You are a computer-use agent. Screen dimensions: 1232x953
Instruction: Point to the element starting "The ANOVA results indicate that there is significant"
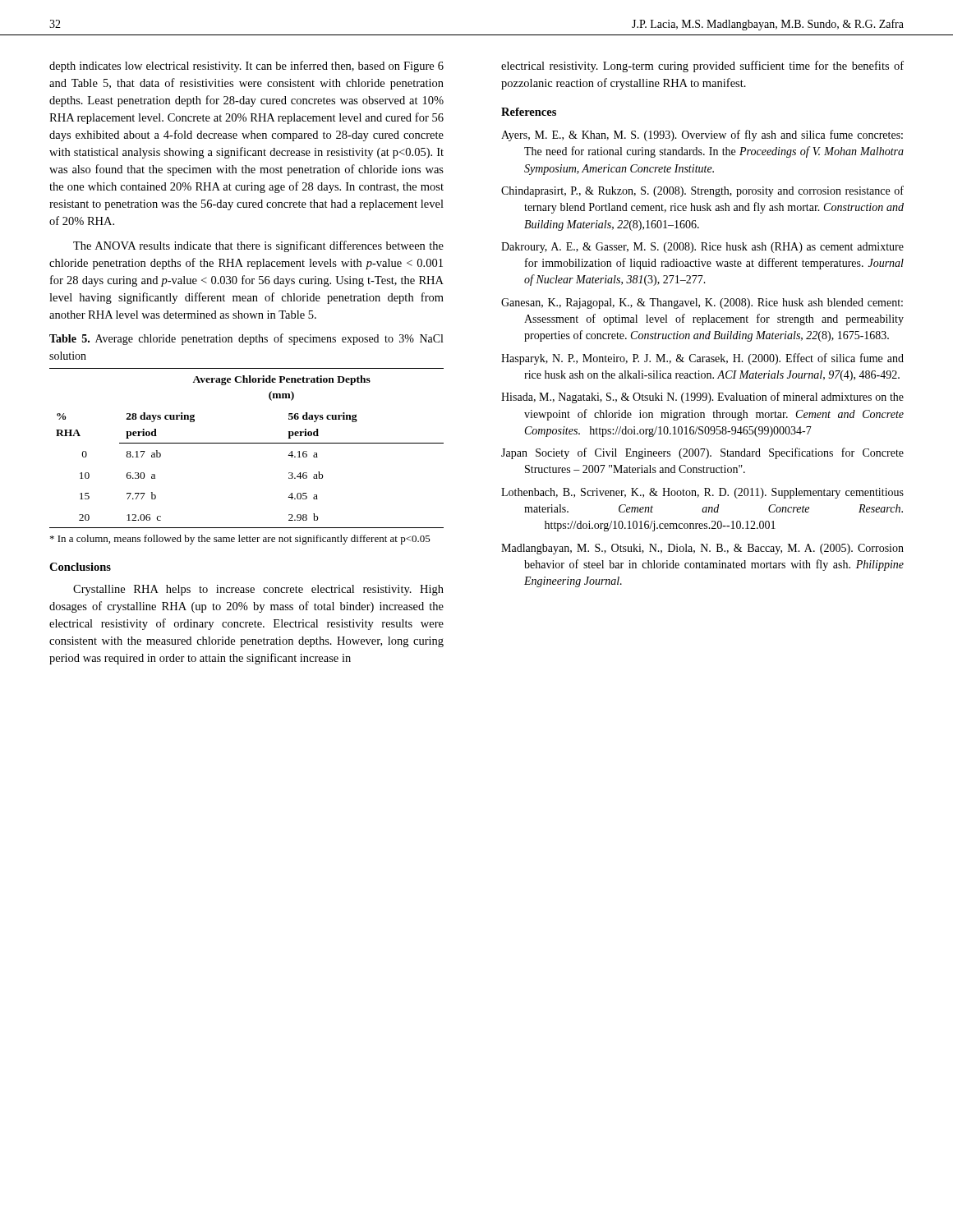click(x=246, y=281)
